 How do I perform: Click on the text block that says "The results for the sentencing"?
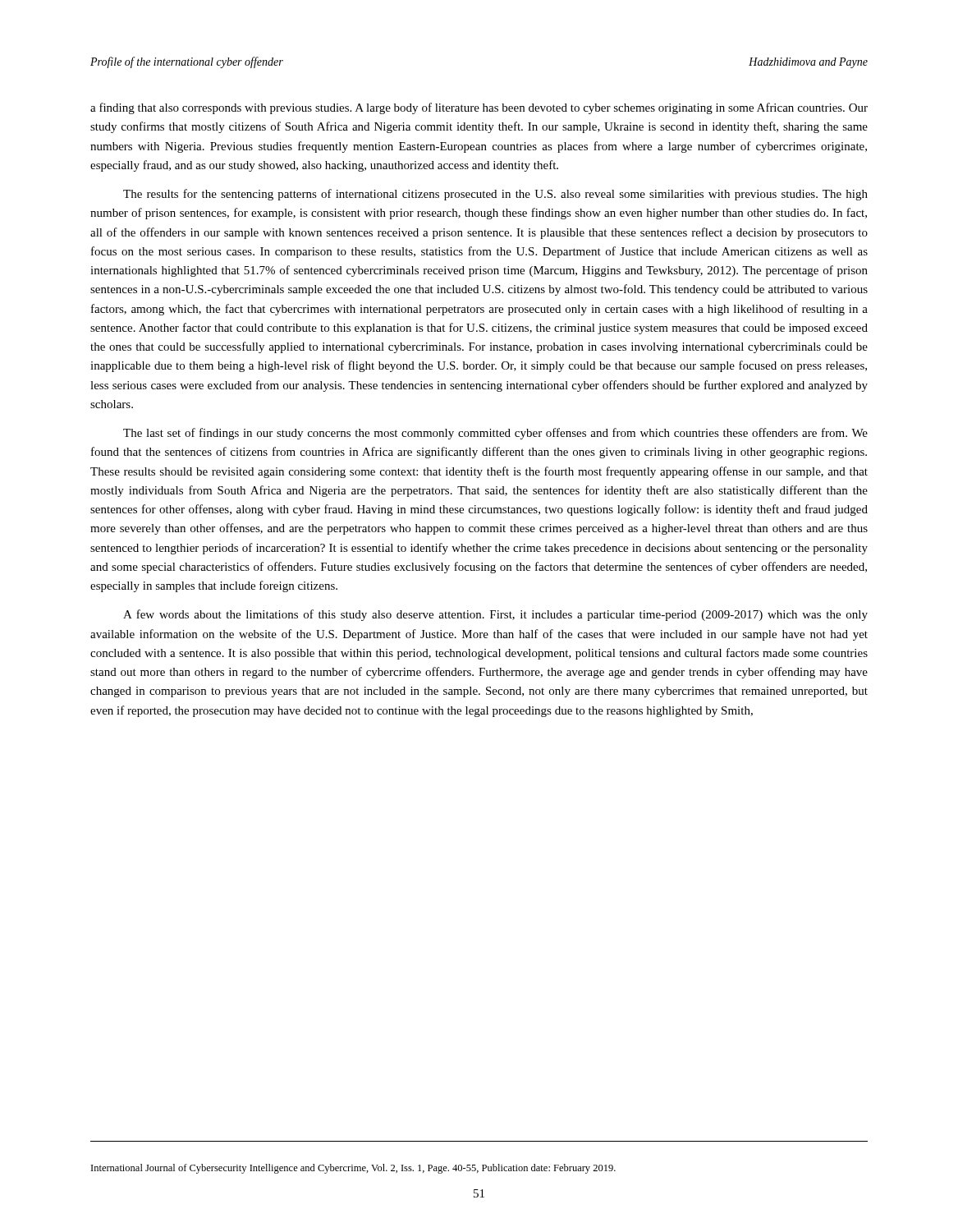coord(479,299)
